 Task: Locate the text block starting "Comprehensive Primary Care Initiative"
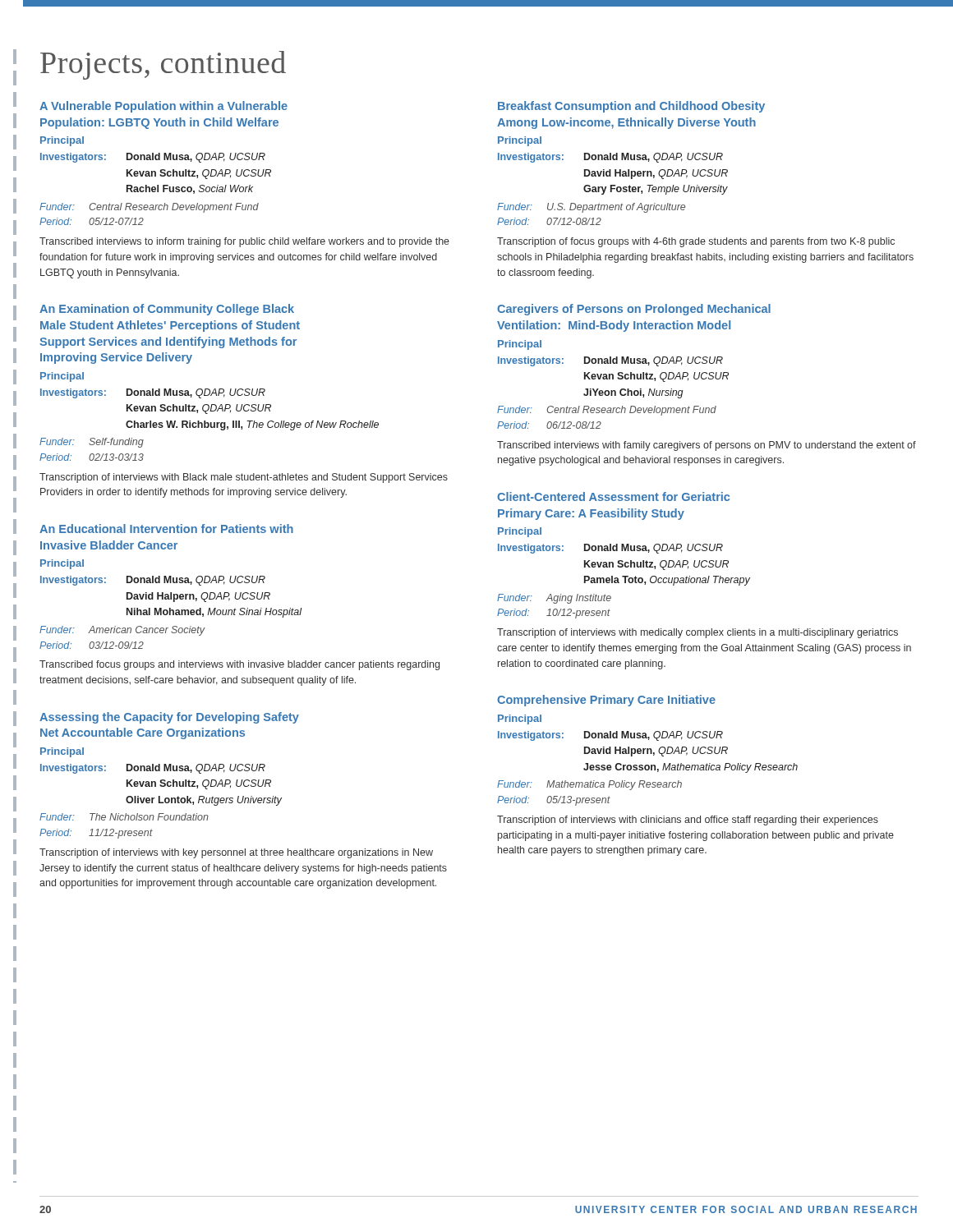[708, 776]
